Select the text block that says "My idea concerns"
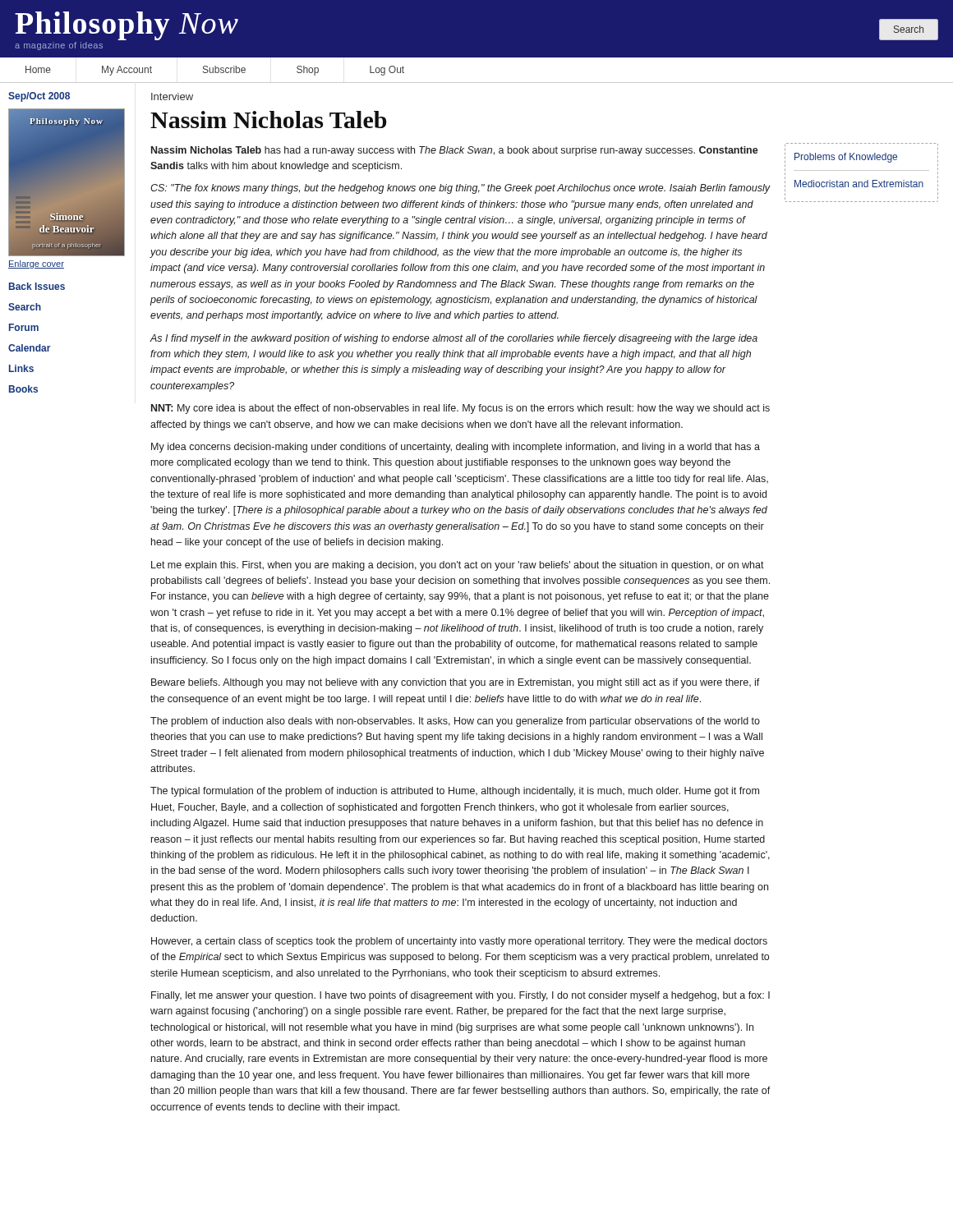Image resolution: width=953 pixels, height=1232 pixels. tap(460, 494)
